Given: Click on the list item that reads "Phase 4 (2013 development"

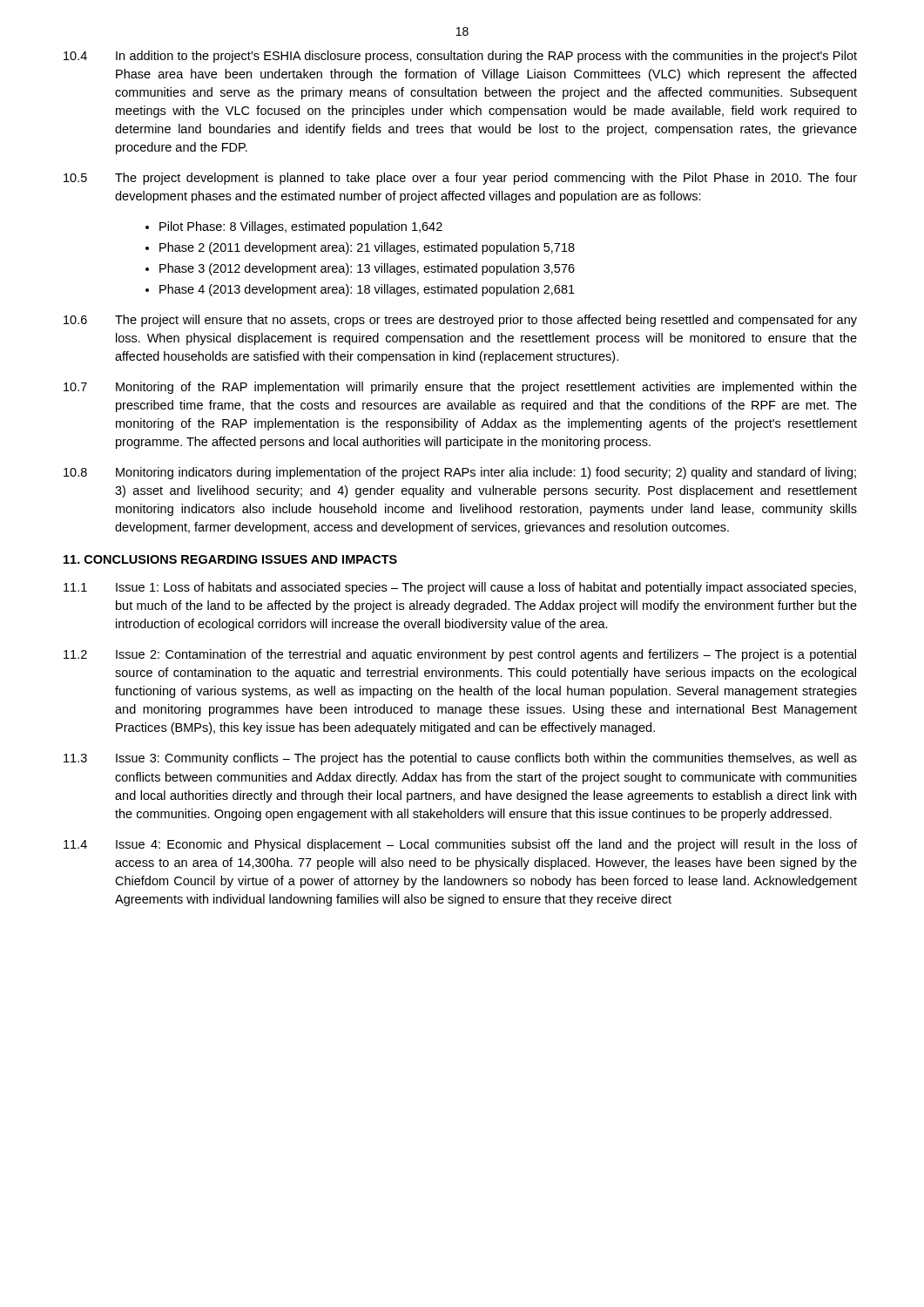Looking at the screenshot, I should [367, 289].
